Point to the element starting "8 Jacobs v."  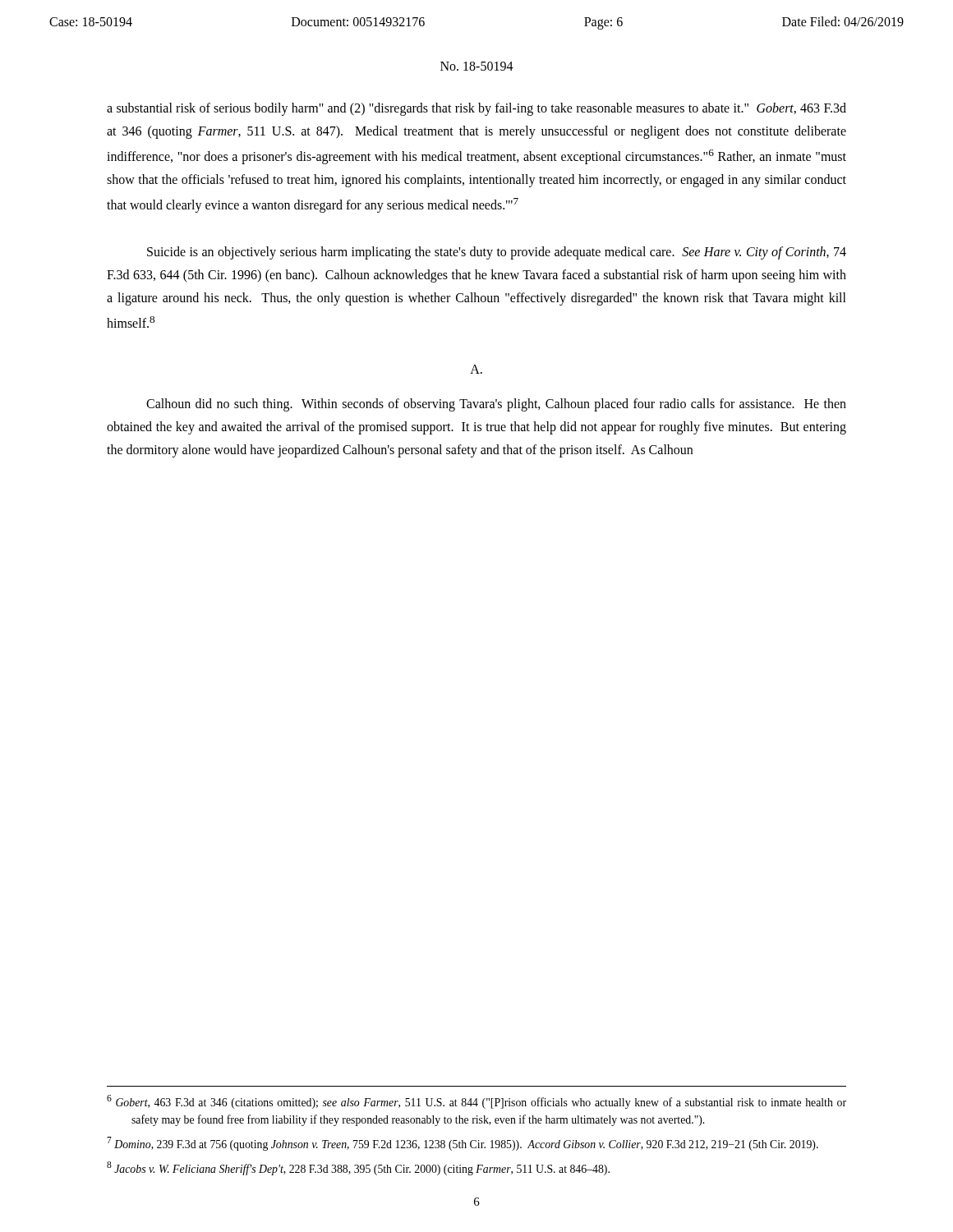(359, 1167)
